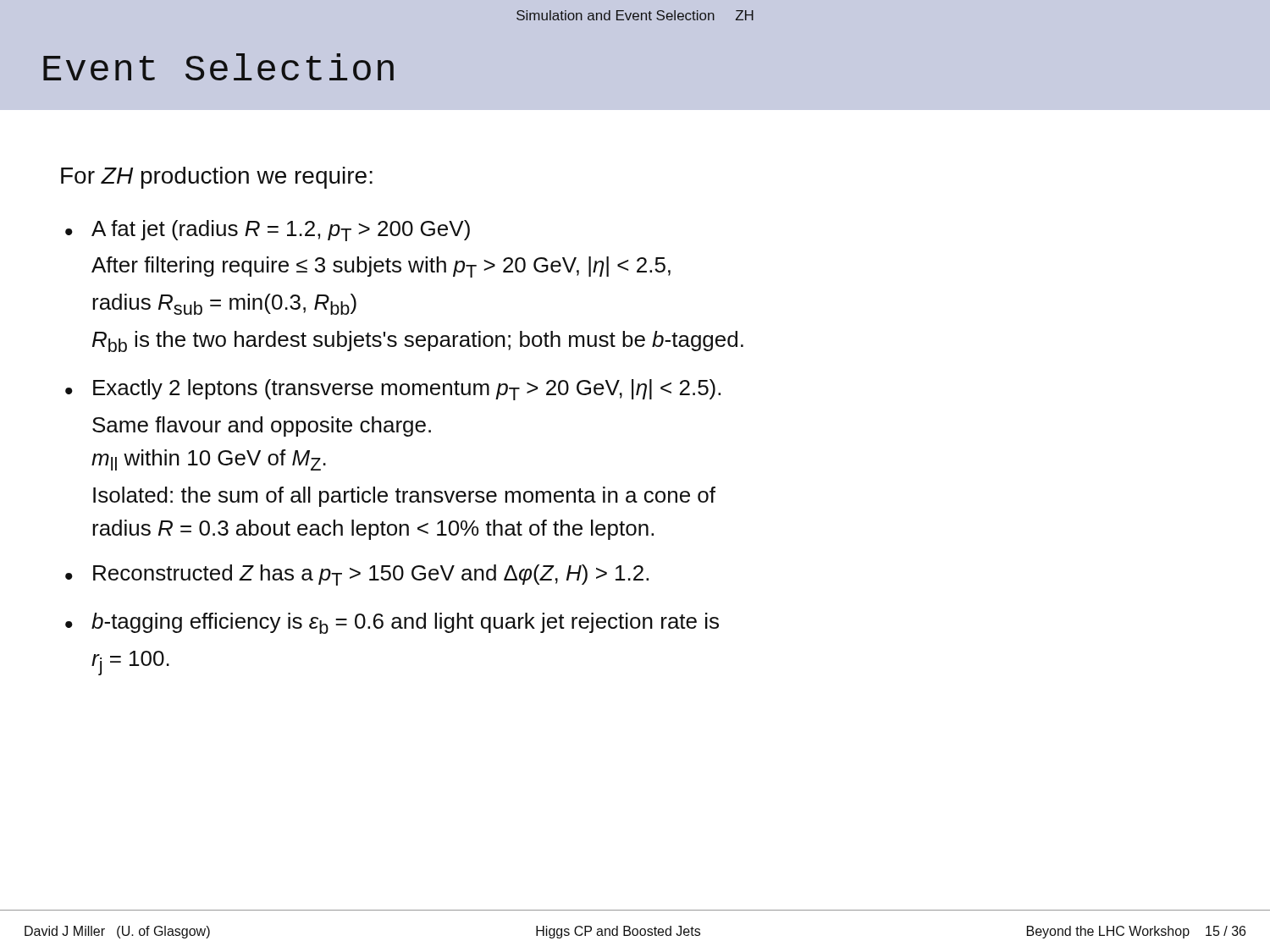1270x952 pixels.
Task: Navigate to the text block starting "For ZH production we require:"
Action: click(217, 176)
